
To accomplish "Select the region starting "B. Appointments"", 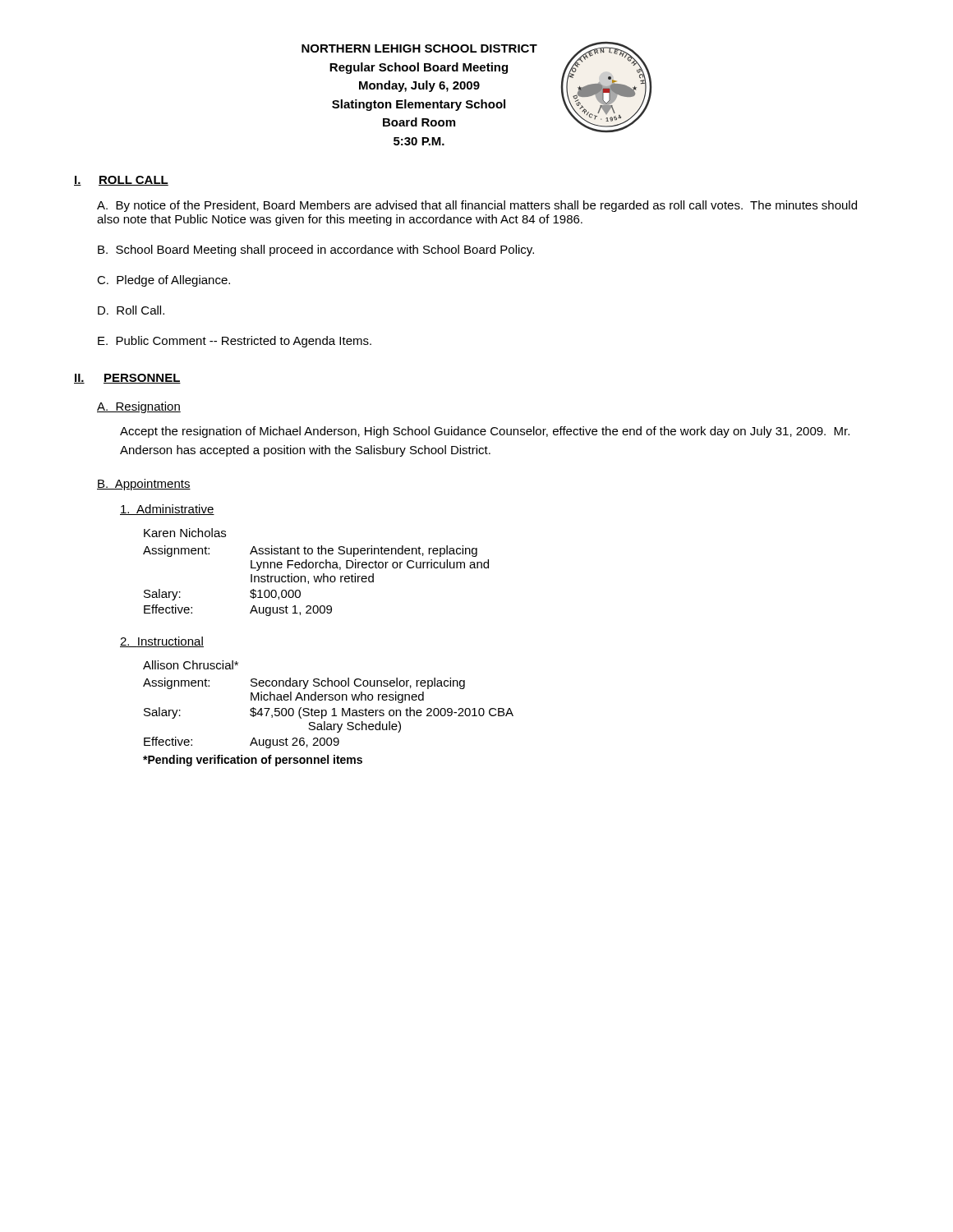I will [x=144, y=483].
